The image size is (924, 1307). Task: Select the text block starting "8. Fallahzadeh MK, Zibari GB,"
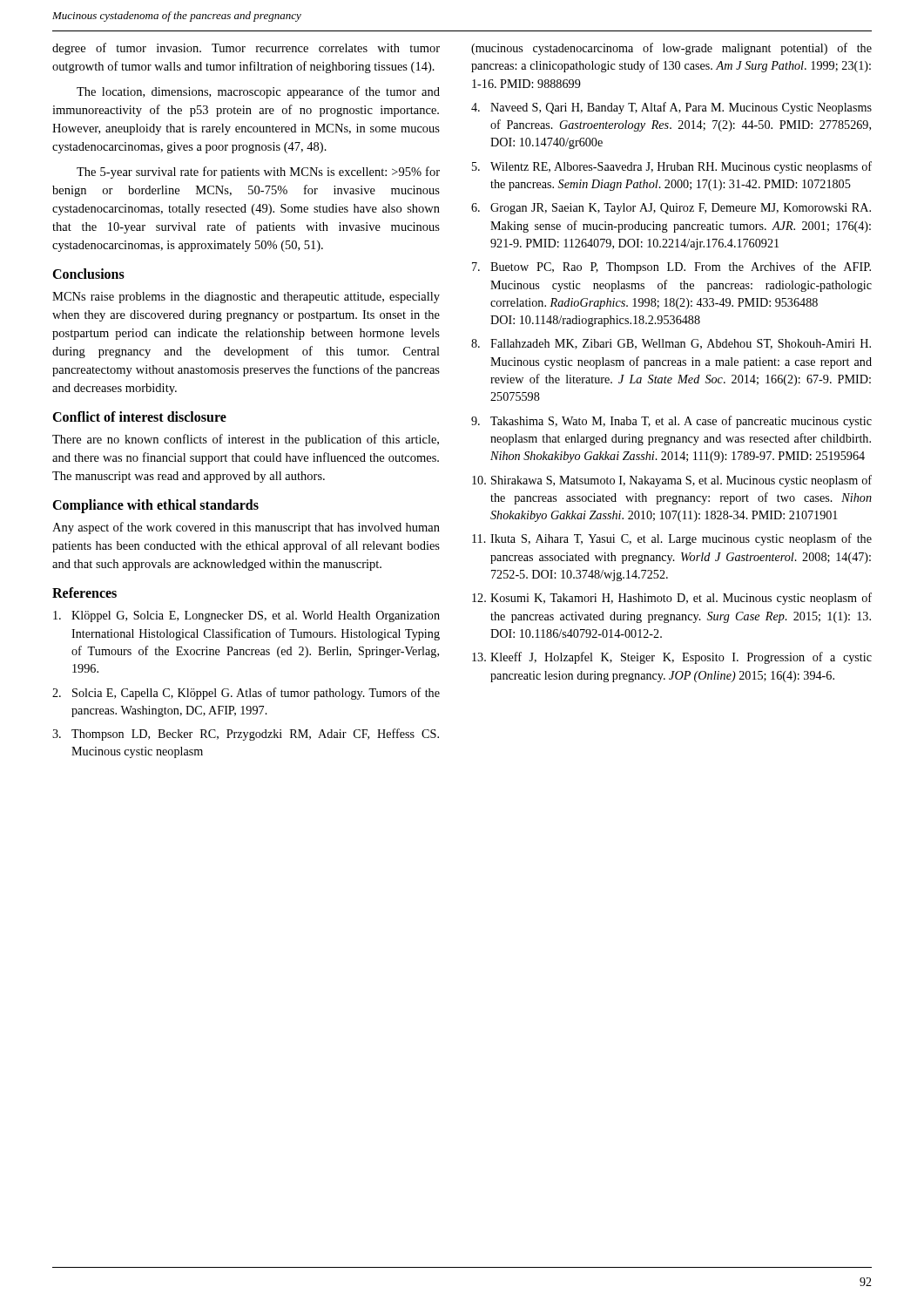[671, 370]
